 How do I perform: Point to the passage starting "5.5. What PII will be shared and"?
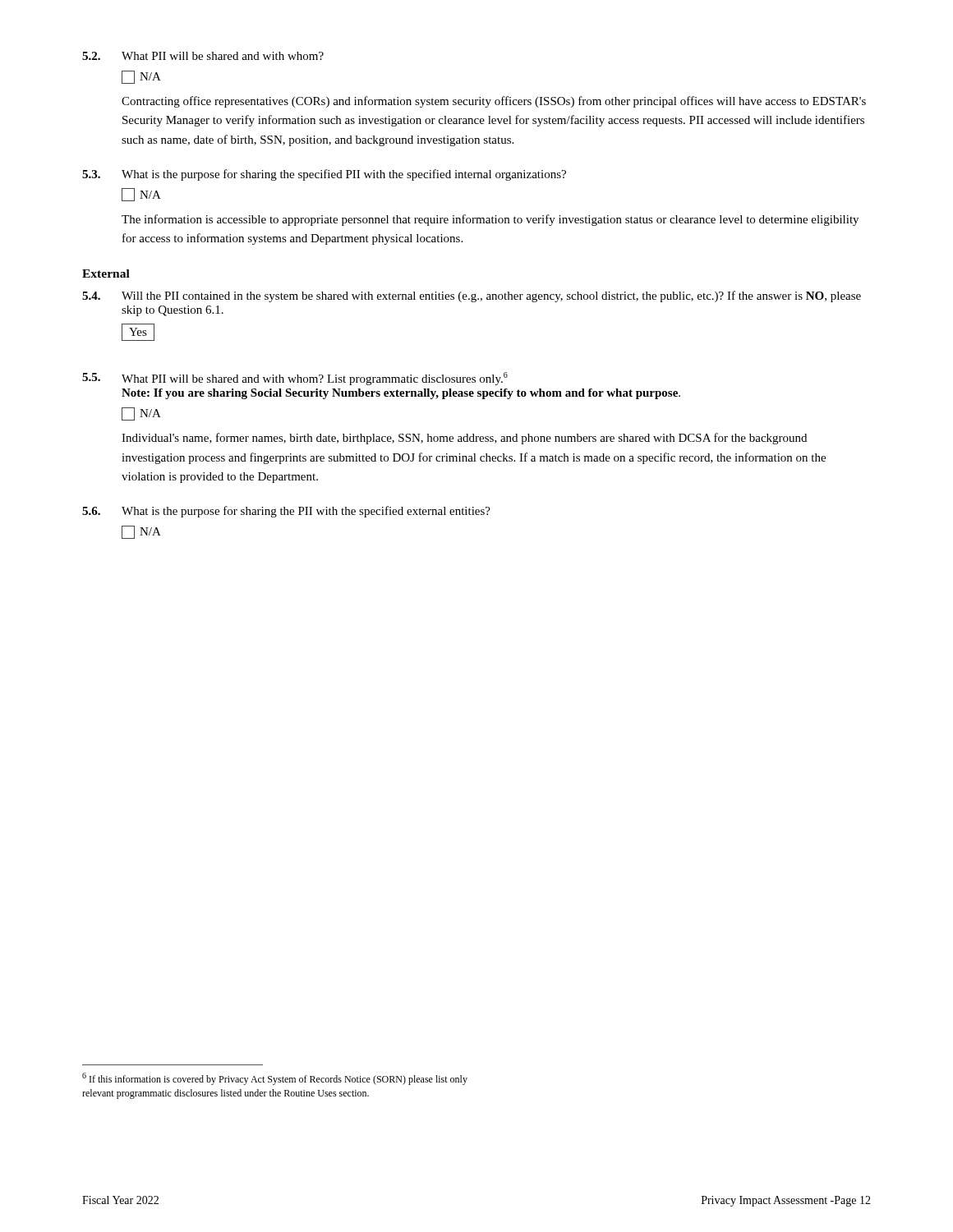476,428
